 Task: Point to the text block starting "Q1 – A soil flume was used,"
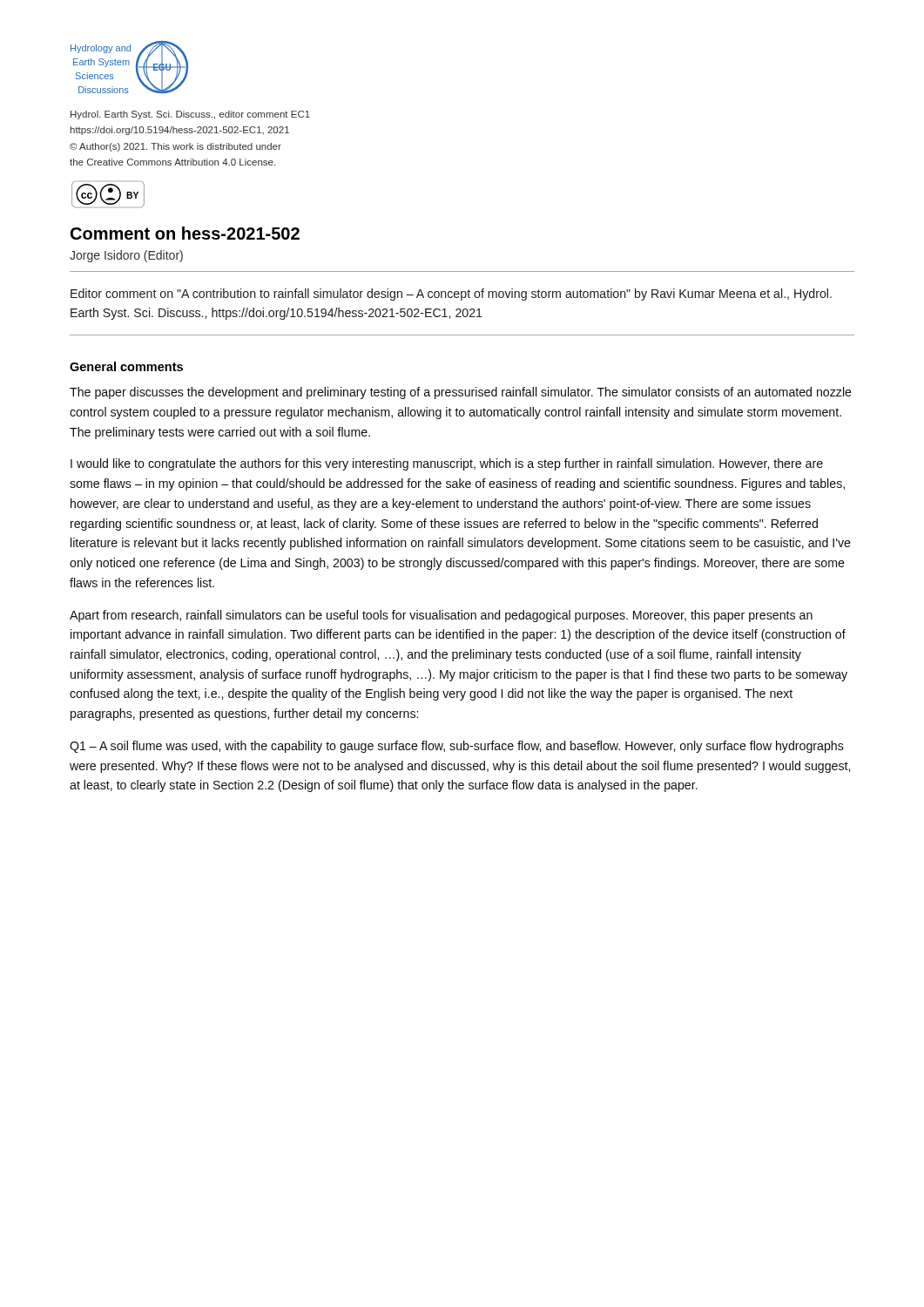460,766
